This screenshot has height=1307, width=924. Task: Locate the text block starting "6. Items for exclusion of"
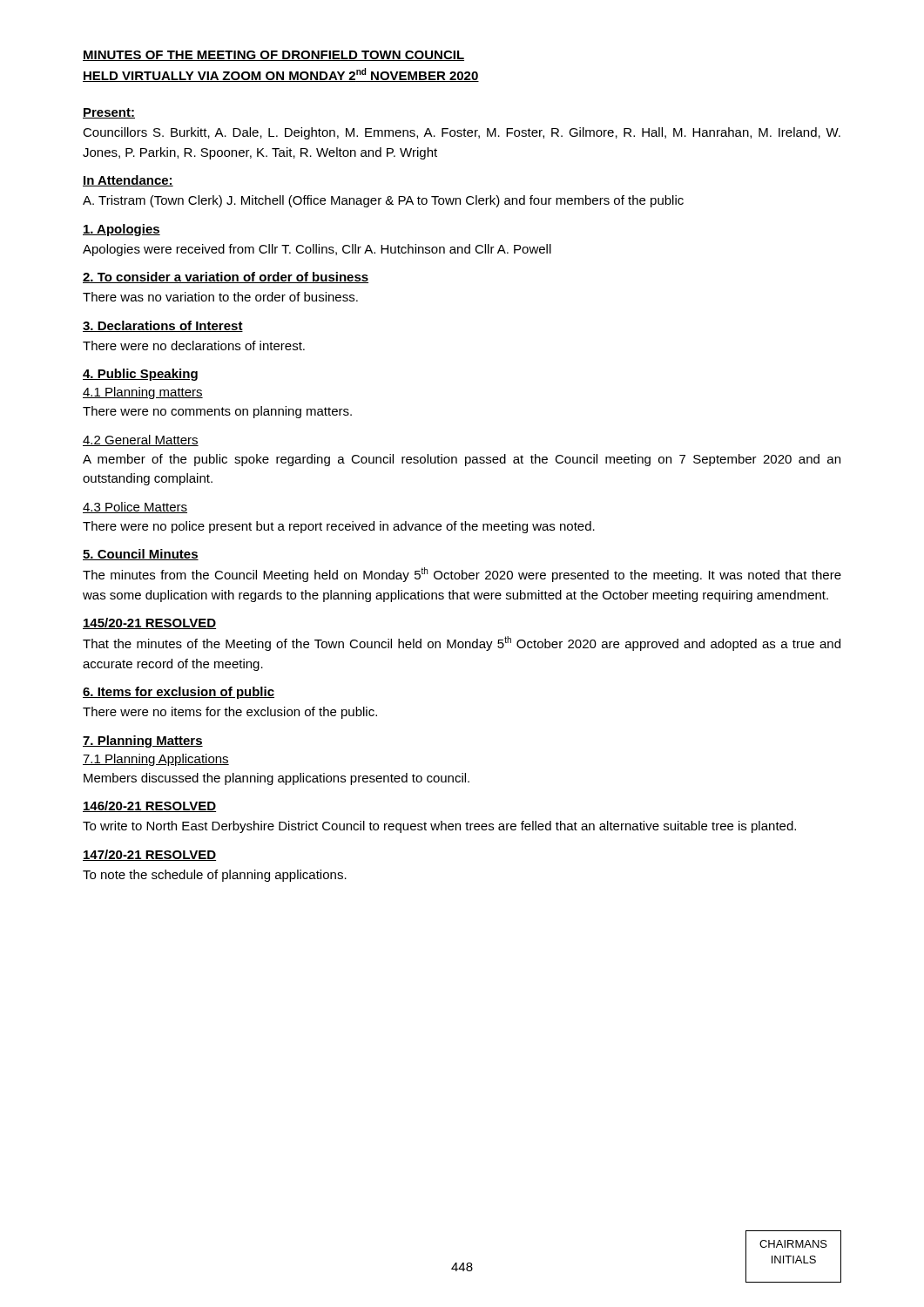[x=179, y=691]
